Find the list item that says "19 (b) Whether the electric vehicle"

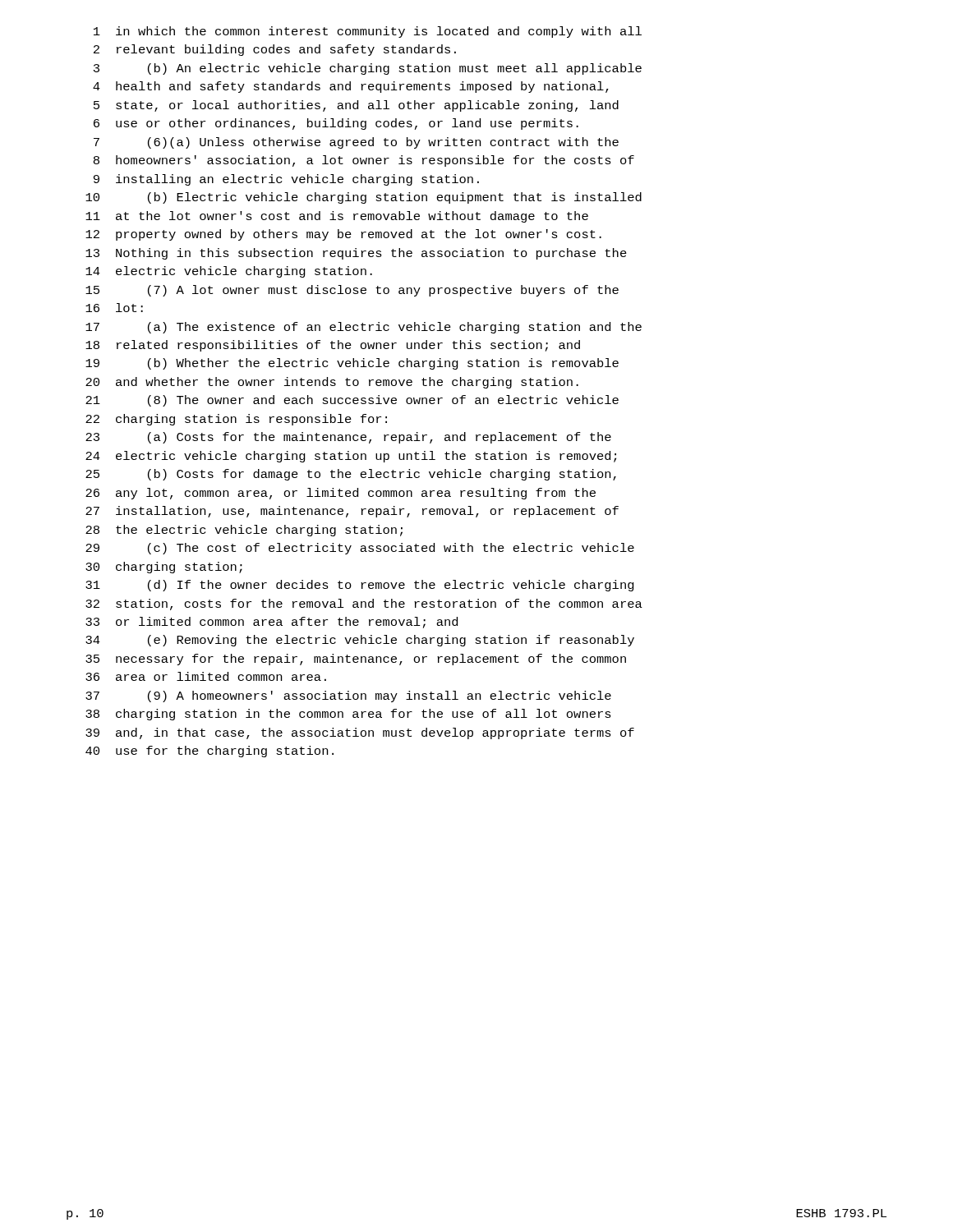(476, 364)
